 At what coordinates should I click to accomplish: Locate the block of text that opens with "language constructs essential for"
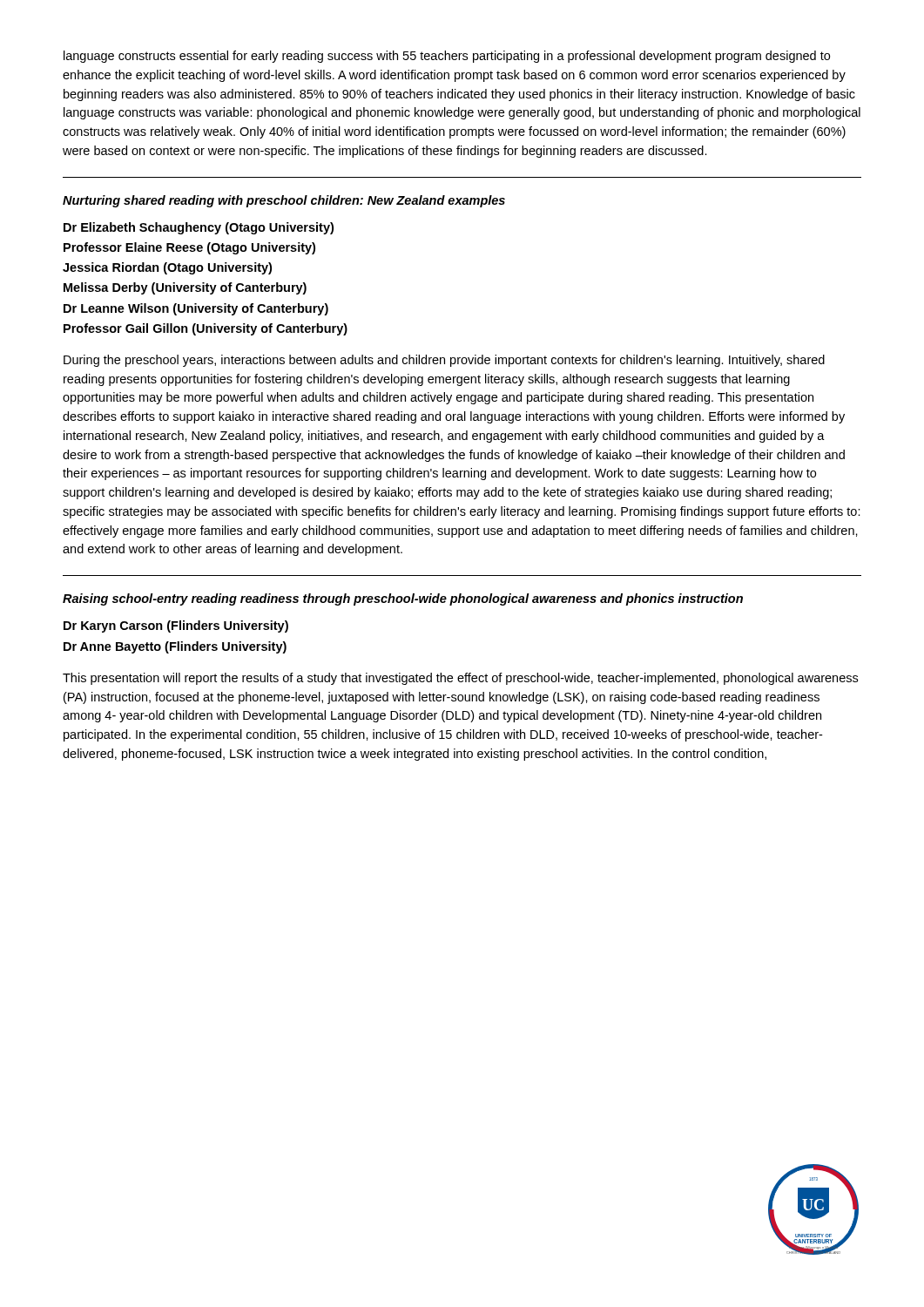[x=462, y=103]
